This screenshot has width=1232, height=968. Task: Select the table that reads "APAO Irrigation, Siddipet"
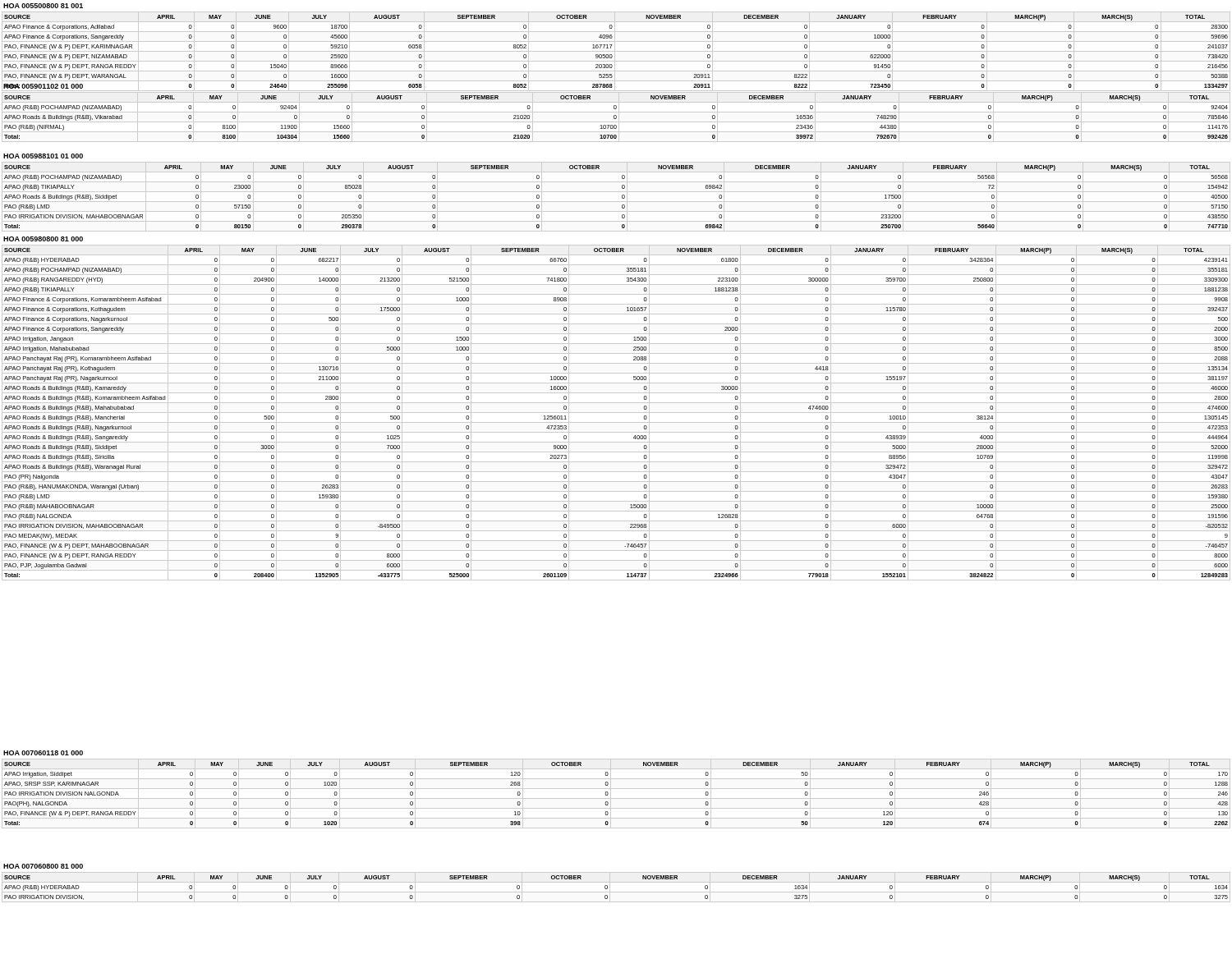point(616,794)
